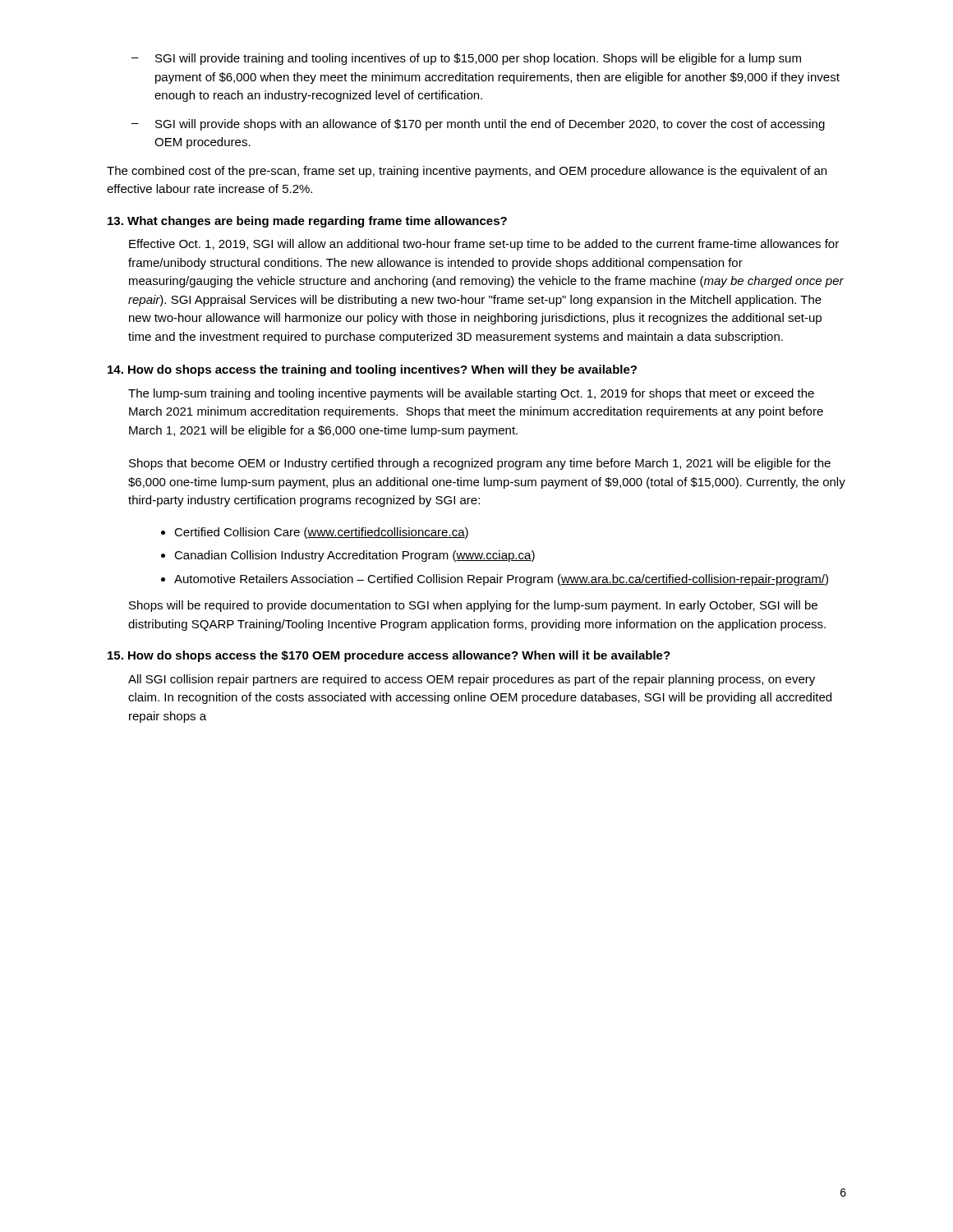This screenshot has height=1232, width=953.
Task: Click on the text block containing "The lump-sum training and tooling incentive payments will"
Action: 476,411
